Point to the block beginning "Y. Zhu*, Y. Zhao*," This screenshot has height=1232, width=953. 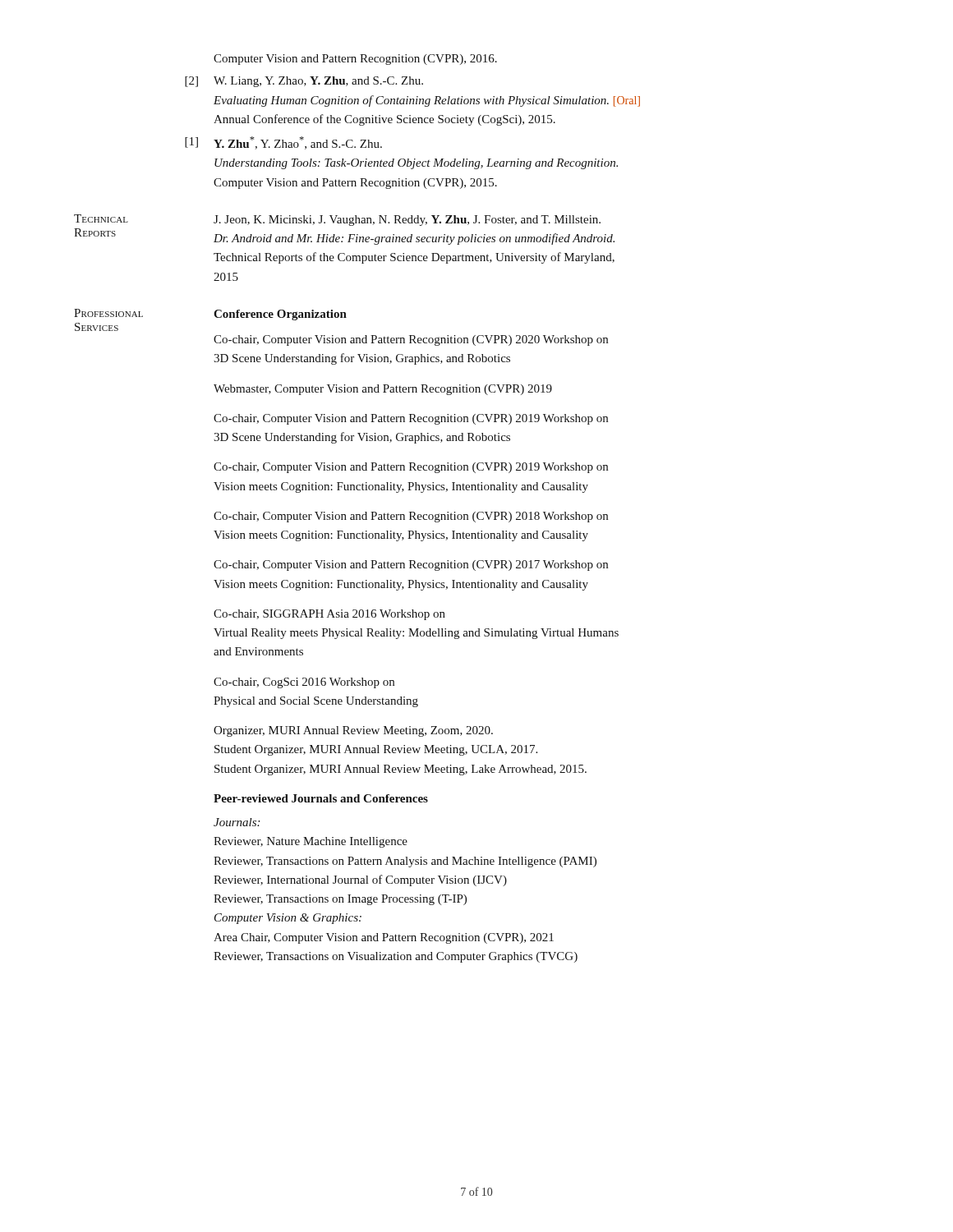(416, 161)
